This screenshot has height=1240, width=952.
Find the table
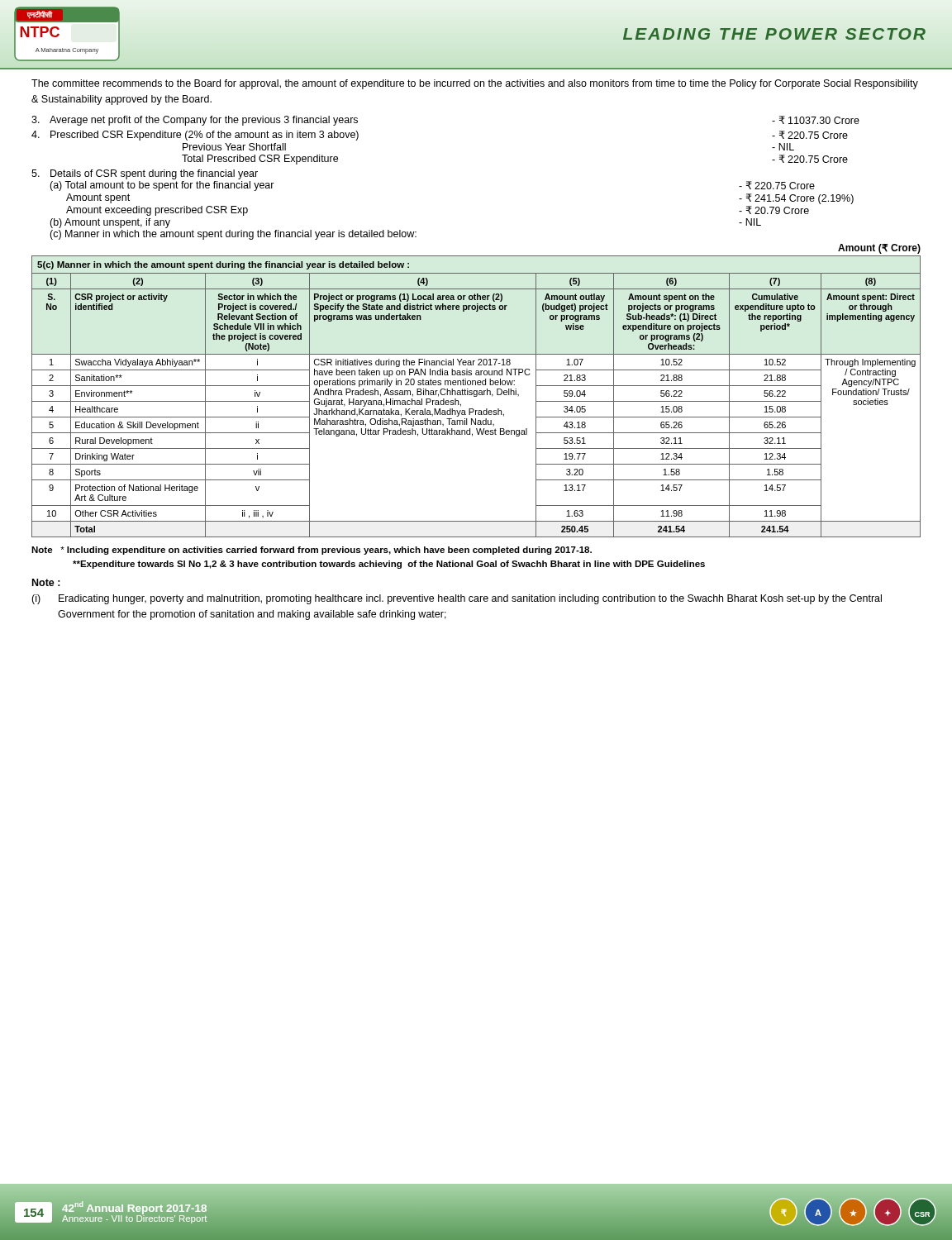pyautogui.click(x=476, y=396)
